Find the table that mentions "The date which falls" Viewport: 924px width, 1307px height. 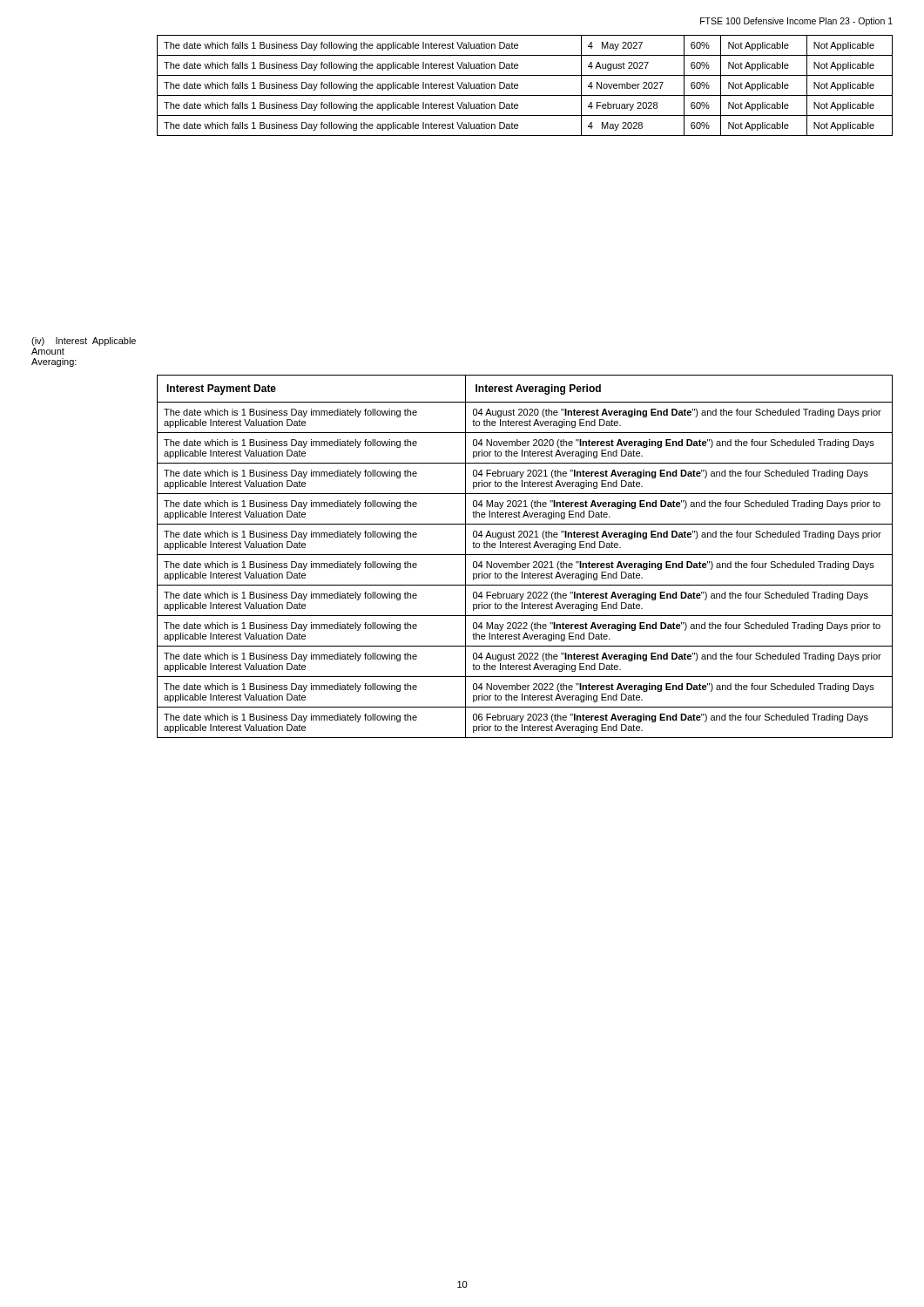pos(525,85)
